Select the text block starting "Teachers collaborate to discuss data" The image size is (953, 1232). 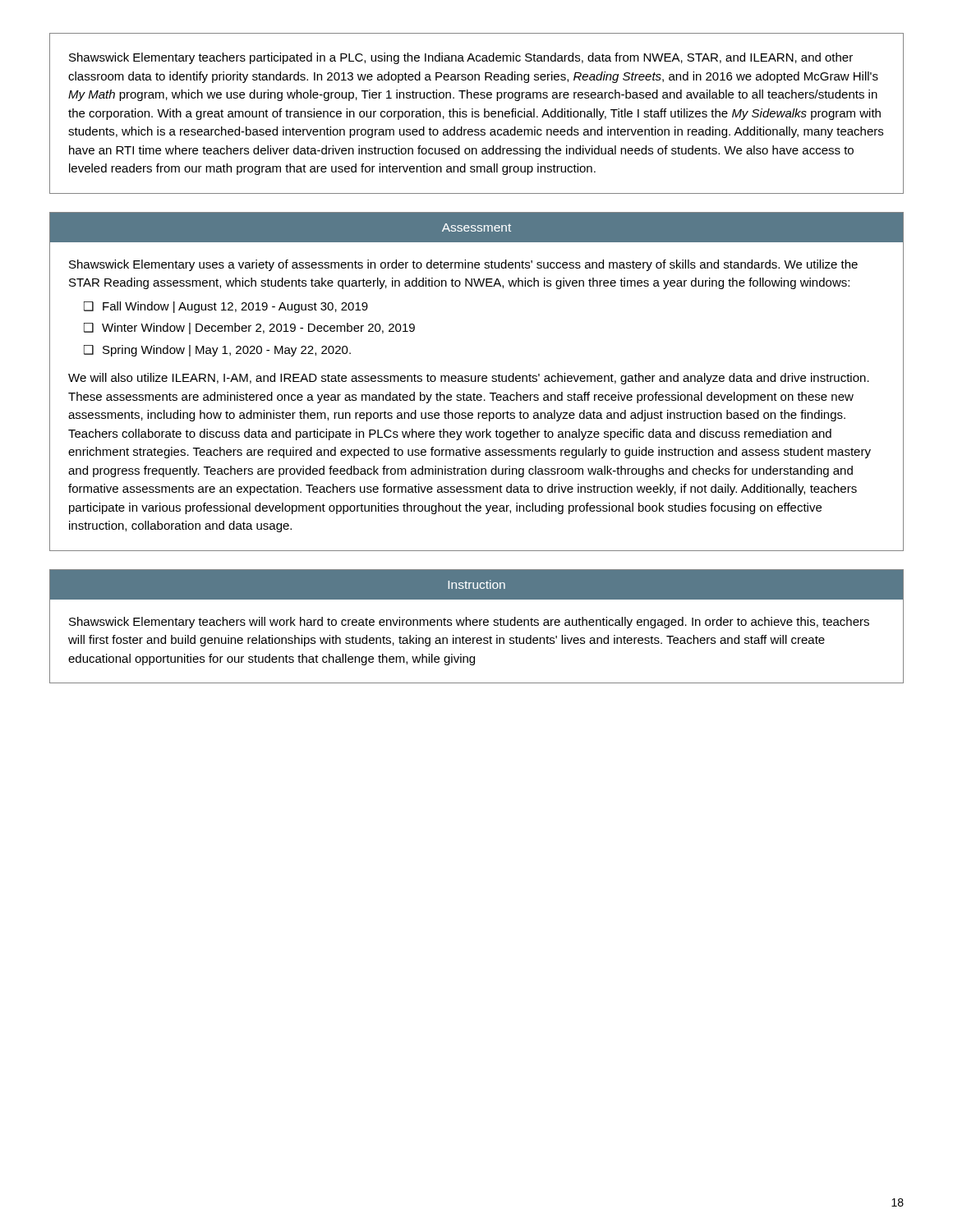(476, 480)
